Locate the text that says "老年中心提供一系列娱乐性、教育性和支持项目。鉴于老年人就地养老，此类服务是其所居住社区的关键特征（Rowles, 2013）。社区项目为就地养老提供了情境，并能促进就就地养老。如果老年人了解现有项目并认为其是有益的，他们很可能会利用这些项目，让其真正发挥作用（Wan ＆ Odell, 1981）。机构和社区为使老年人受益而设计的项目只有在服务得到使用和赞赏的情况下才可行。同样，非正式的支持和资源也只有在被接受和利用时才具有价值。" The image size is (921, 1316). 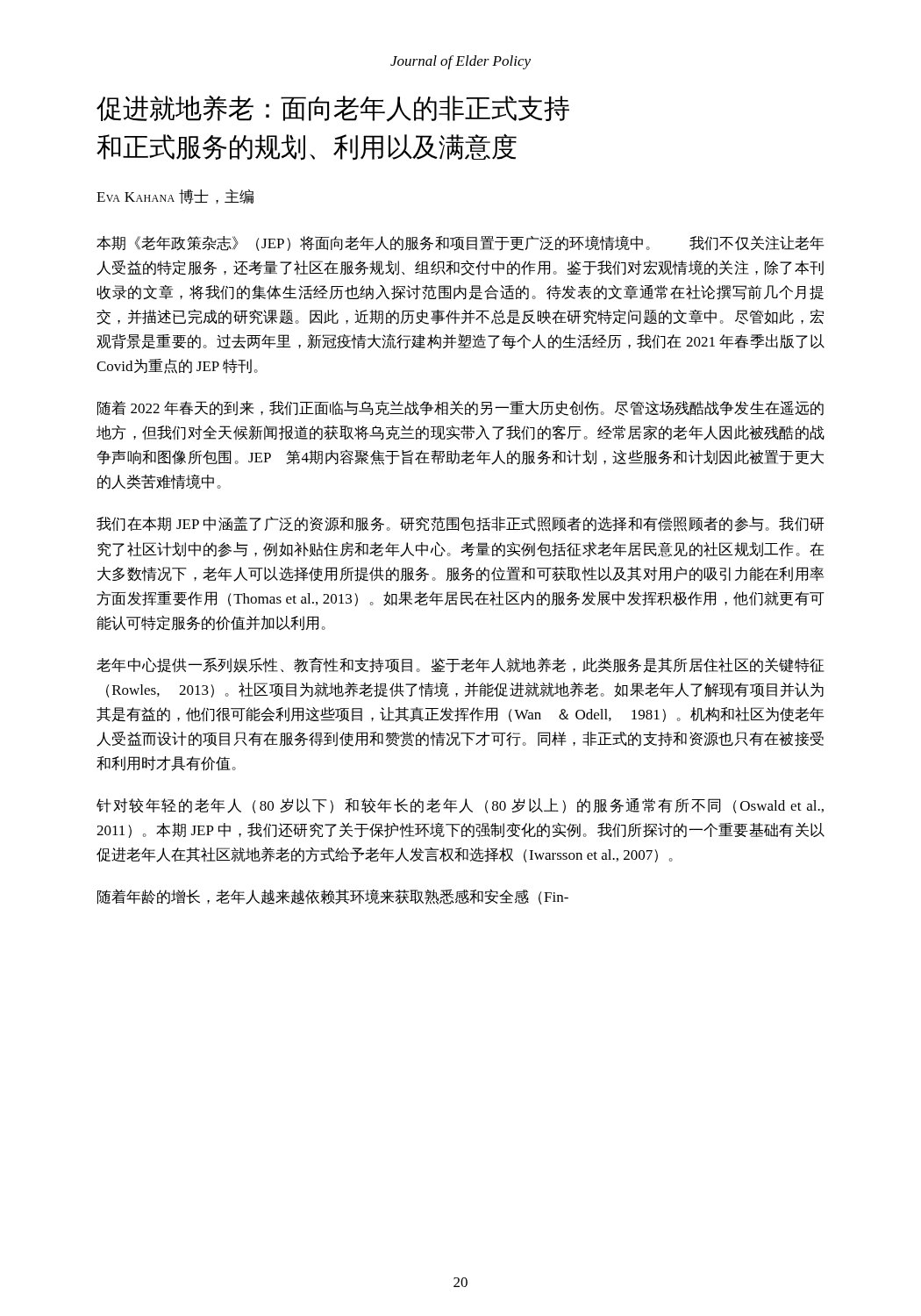(x=460, y=714)
